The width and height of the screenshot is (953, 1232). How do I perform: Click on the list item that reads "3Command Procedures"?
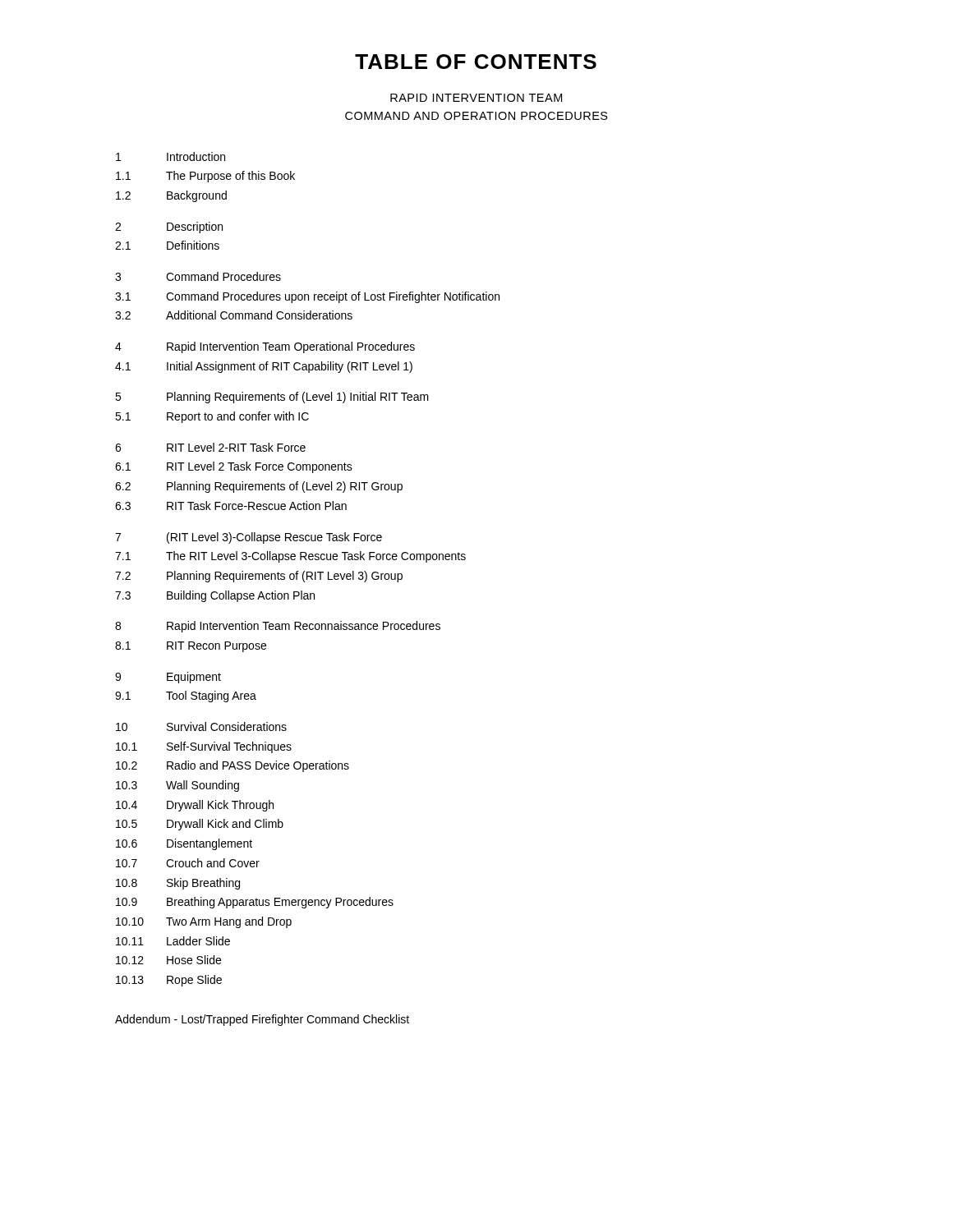[x=198, y=277]
